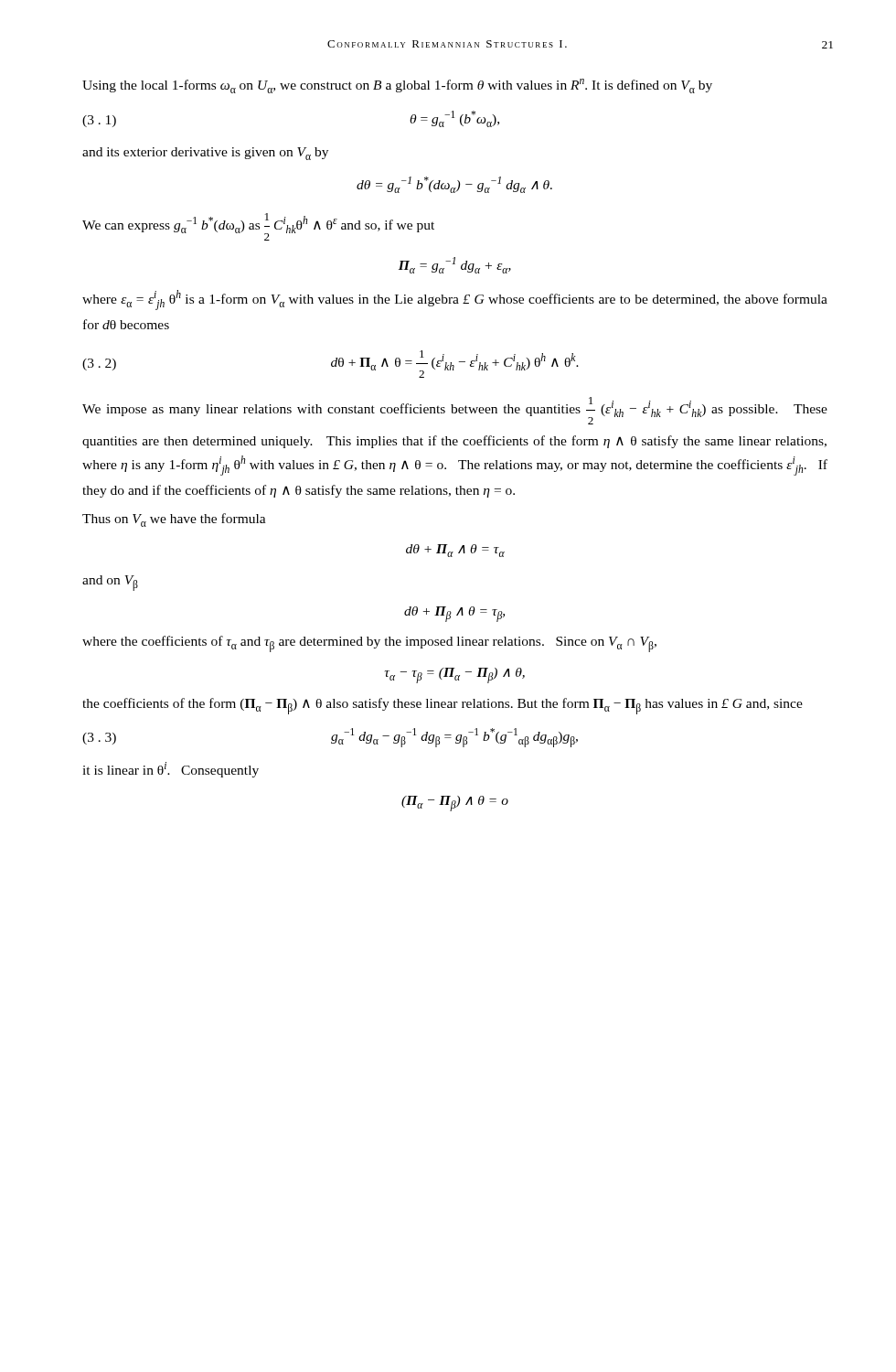Click on the element starting "Πα = gα−1 dgα + εα,"
This screenshot has height=1372, width=896.
click(x=455, y=266)
